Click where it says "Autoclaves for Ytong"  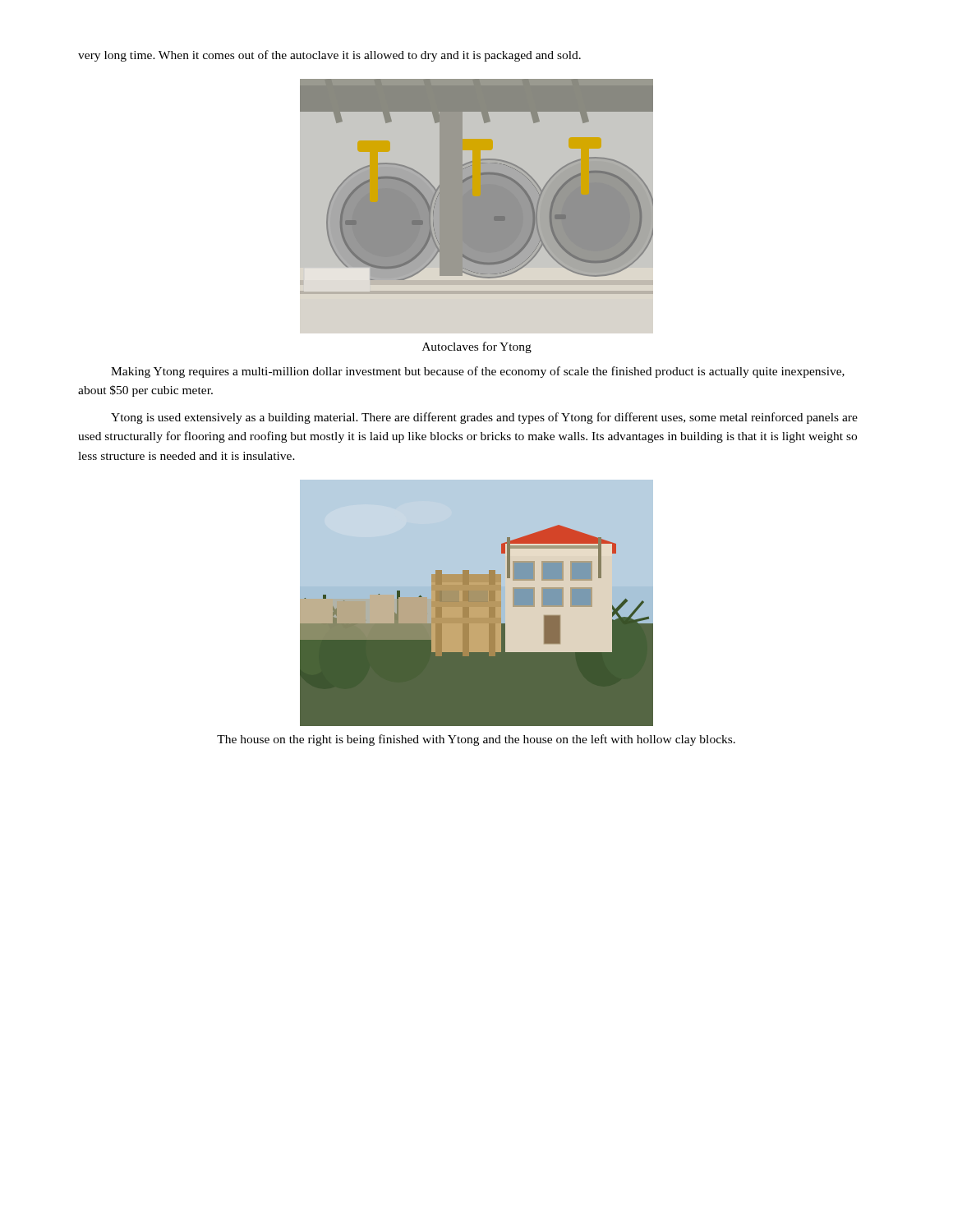476,346
